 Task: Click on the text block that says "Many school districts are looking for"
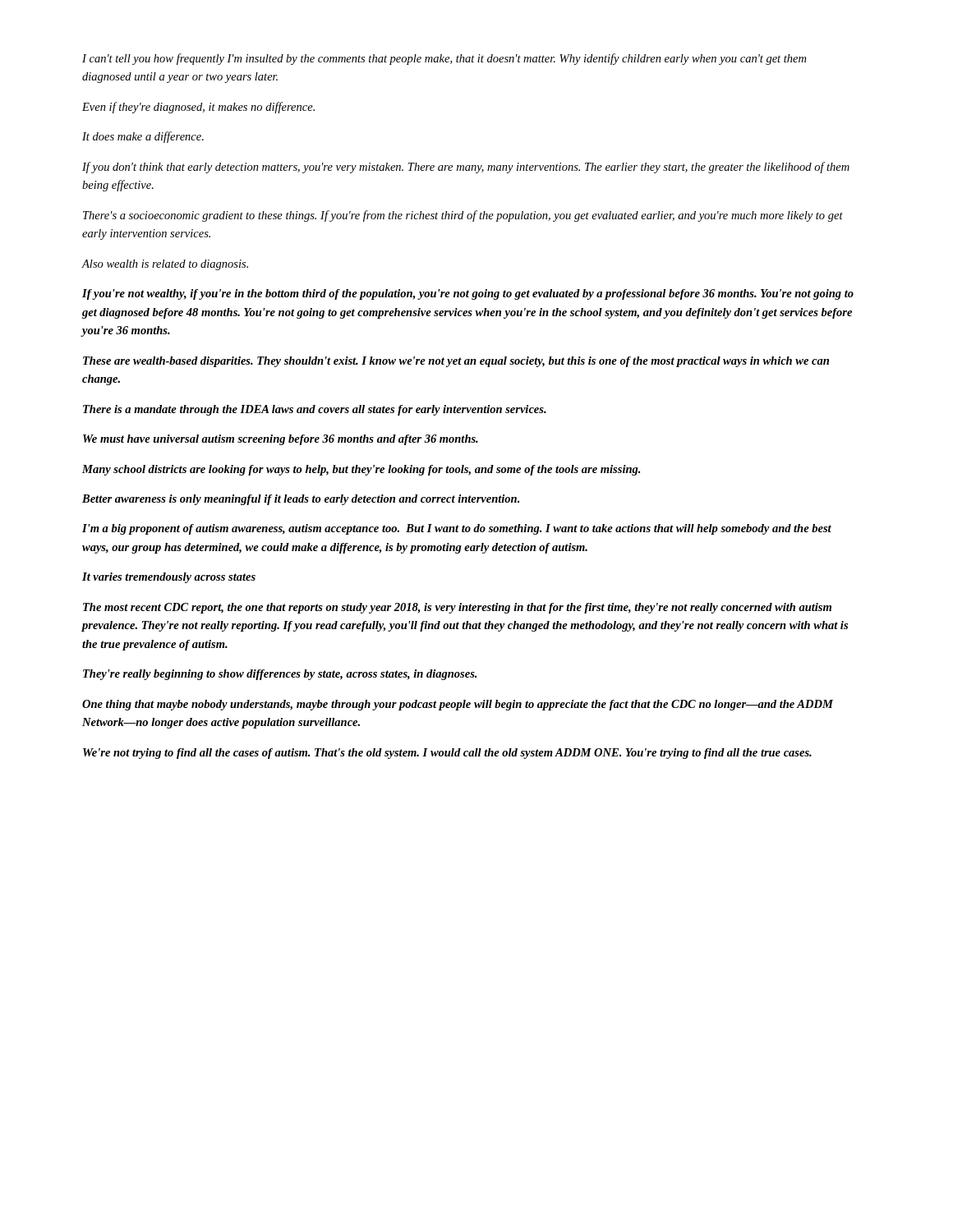click(362, 469)
